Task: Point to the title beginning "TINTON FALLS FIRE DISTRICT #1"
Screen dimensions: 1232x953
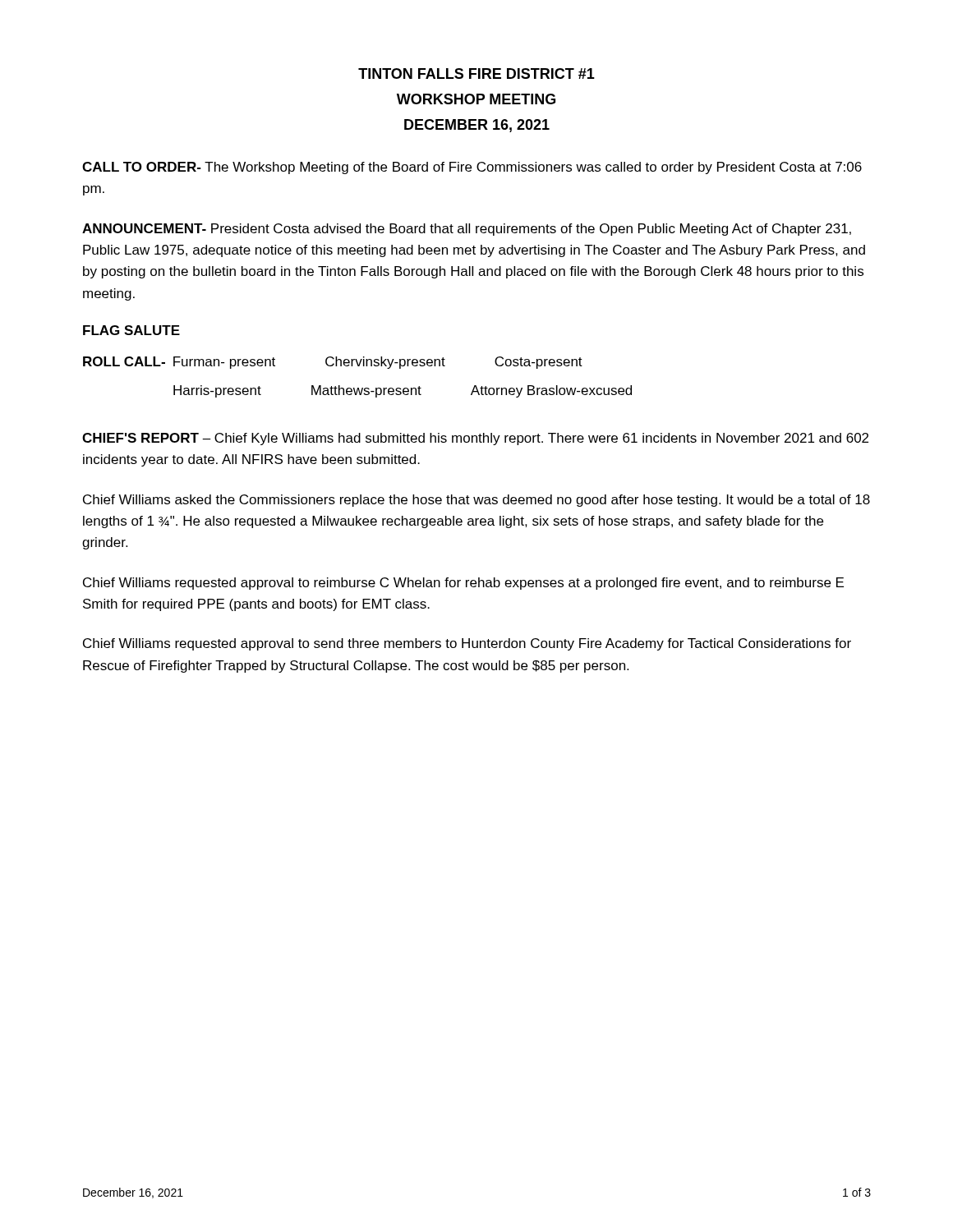Action: (x=476, y=100)
